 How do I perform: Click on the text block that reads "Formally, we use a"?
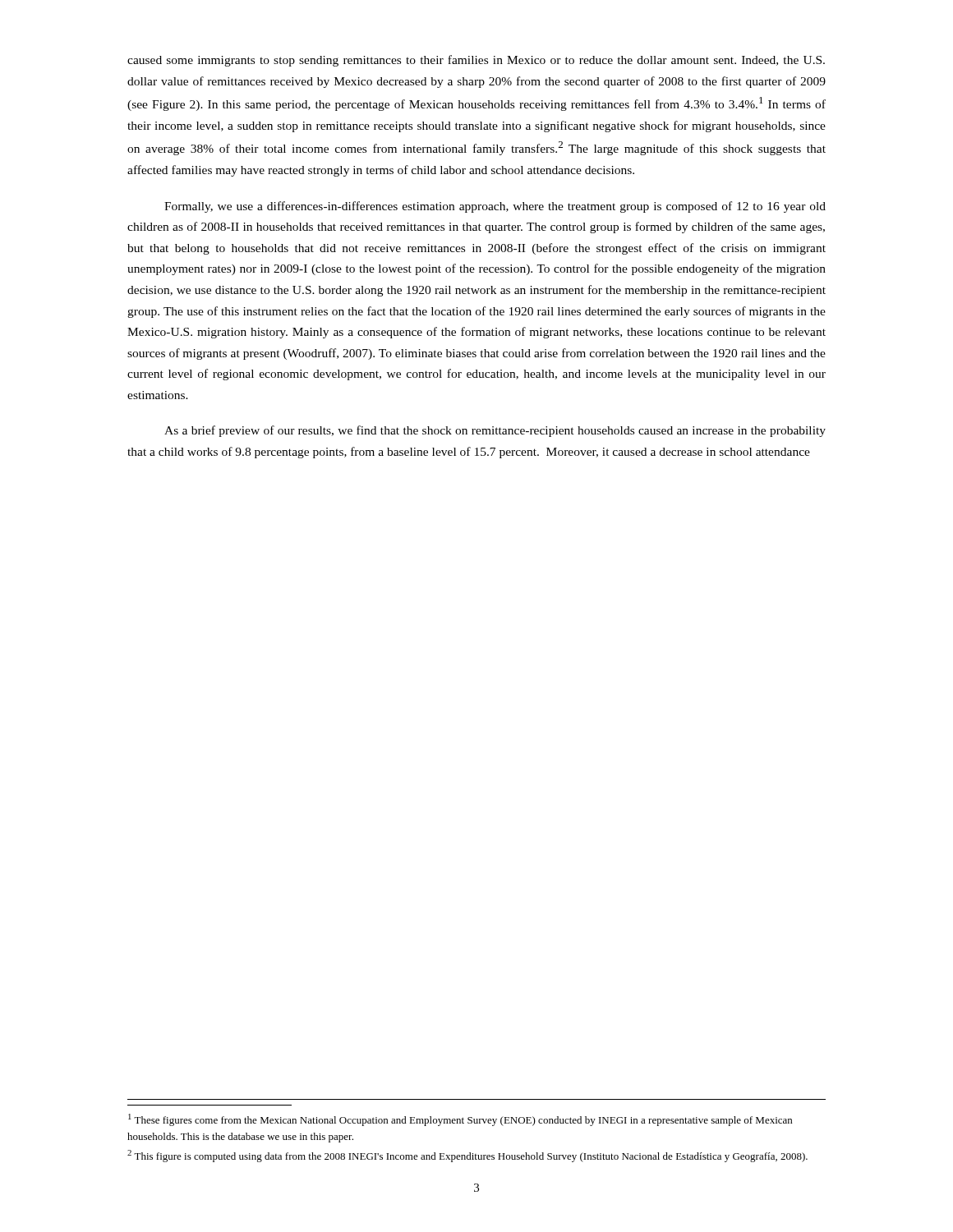(476, 300)
